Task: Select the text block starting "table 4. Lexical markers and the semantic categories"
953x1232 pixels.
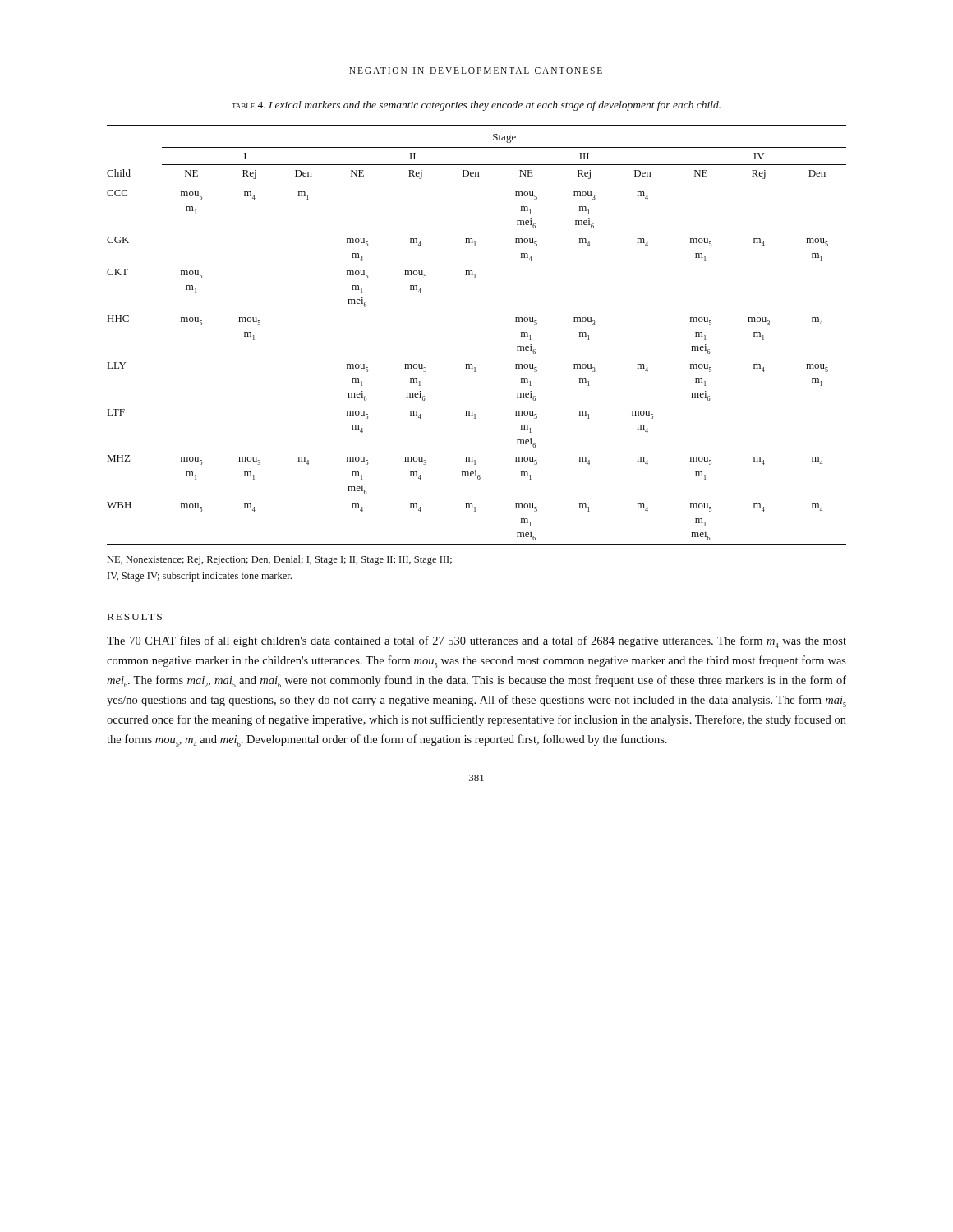Action: click(476, 105)
